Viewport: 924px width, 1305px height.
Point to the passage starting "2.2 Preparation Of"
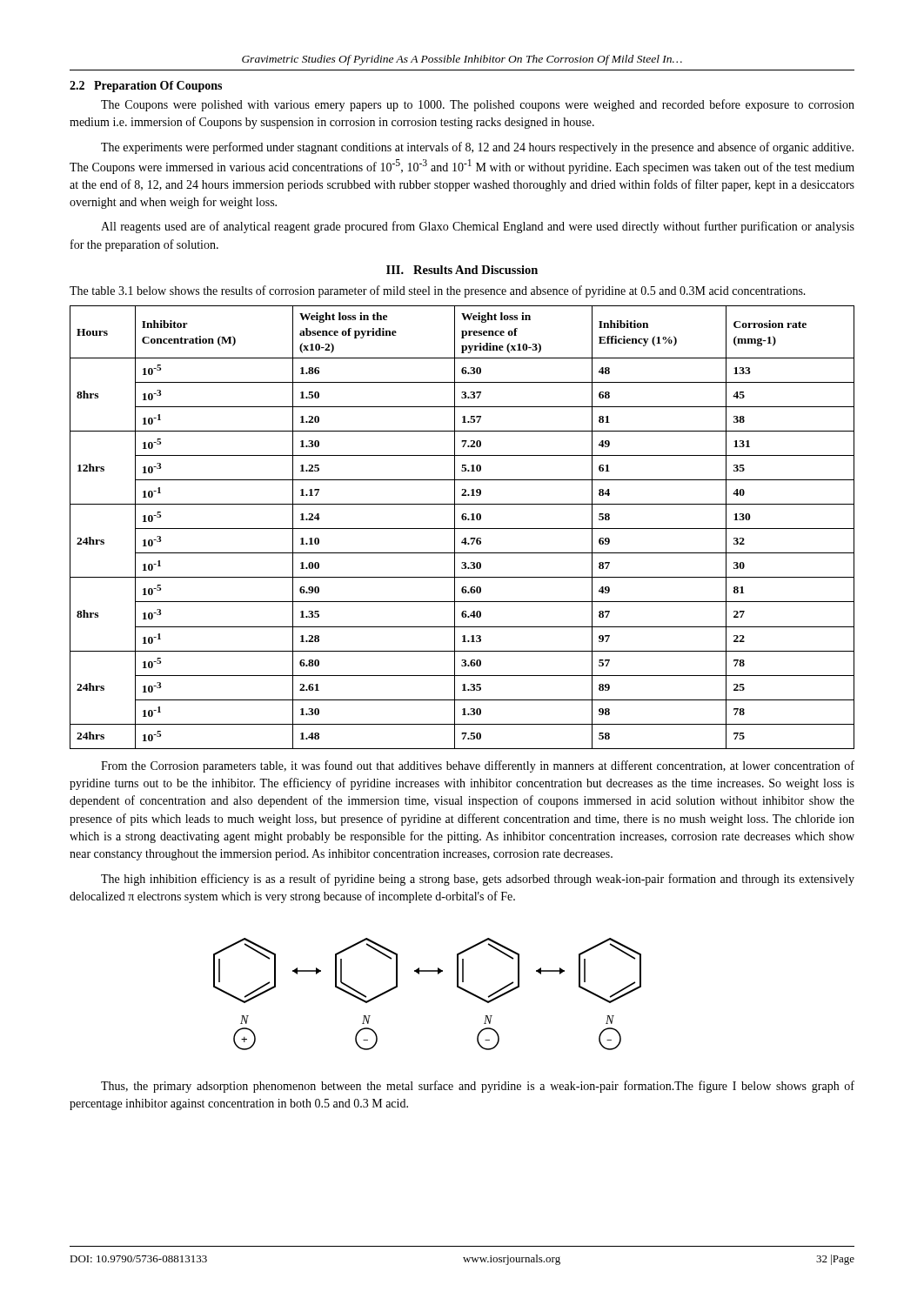[146, 86]
